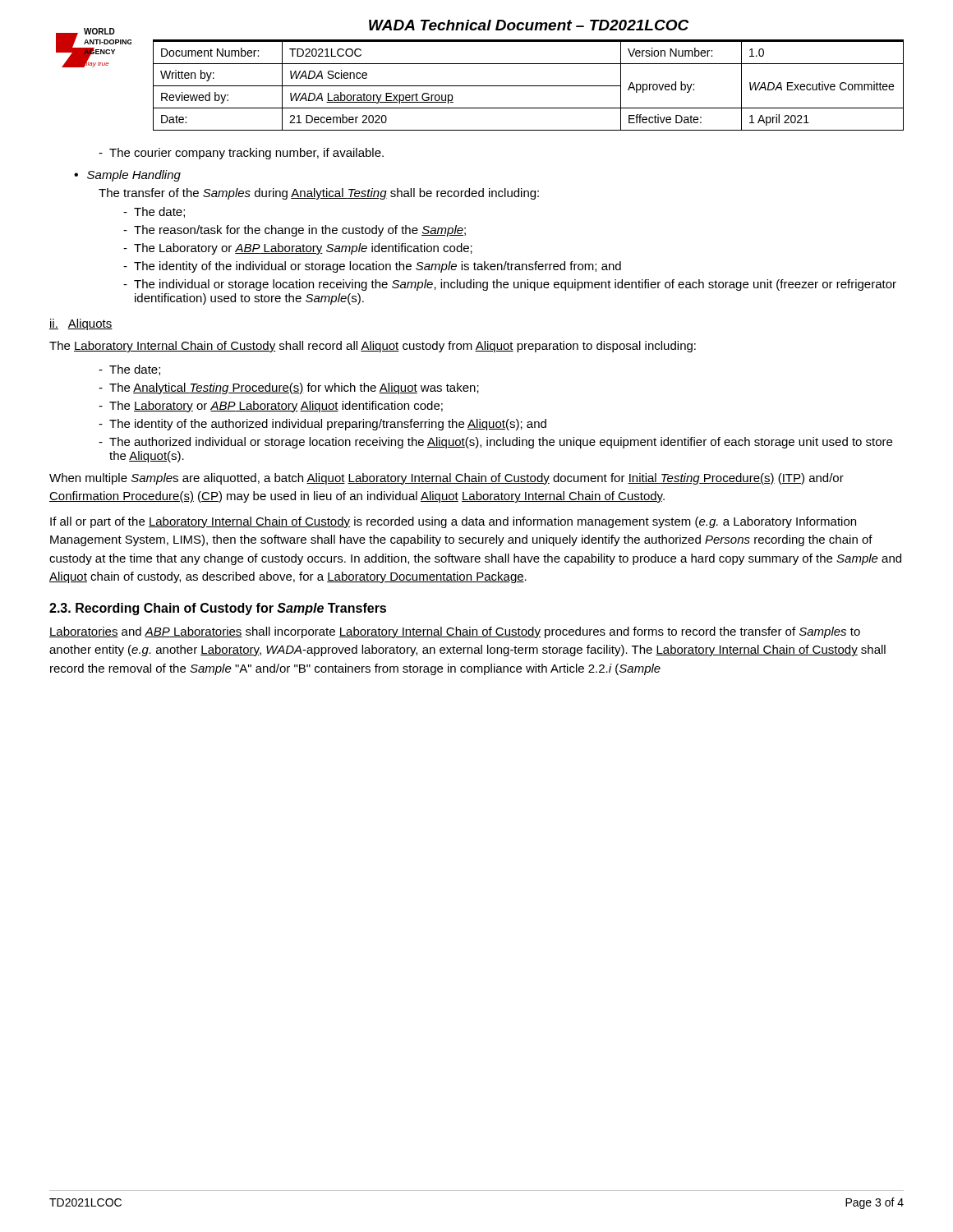Select the section header containing "ii. Aliquots"
Viewport: 953px width, 1232px height.
pos(81,323)
